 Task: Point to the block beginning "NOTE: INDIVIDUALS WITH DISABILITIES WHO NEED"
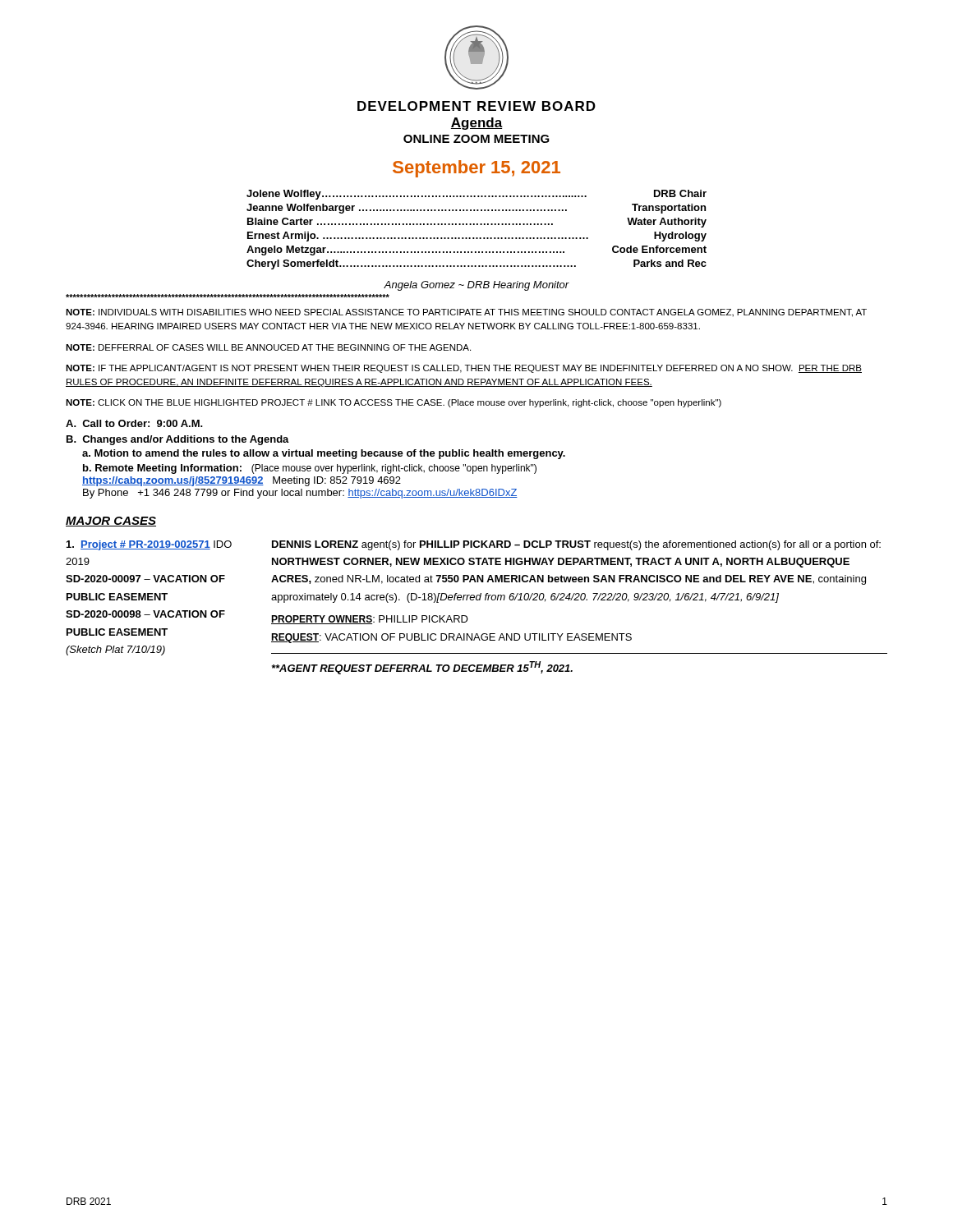coord(466,319)
